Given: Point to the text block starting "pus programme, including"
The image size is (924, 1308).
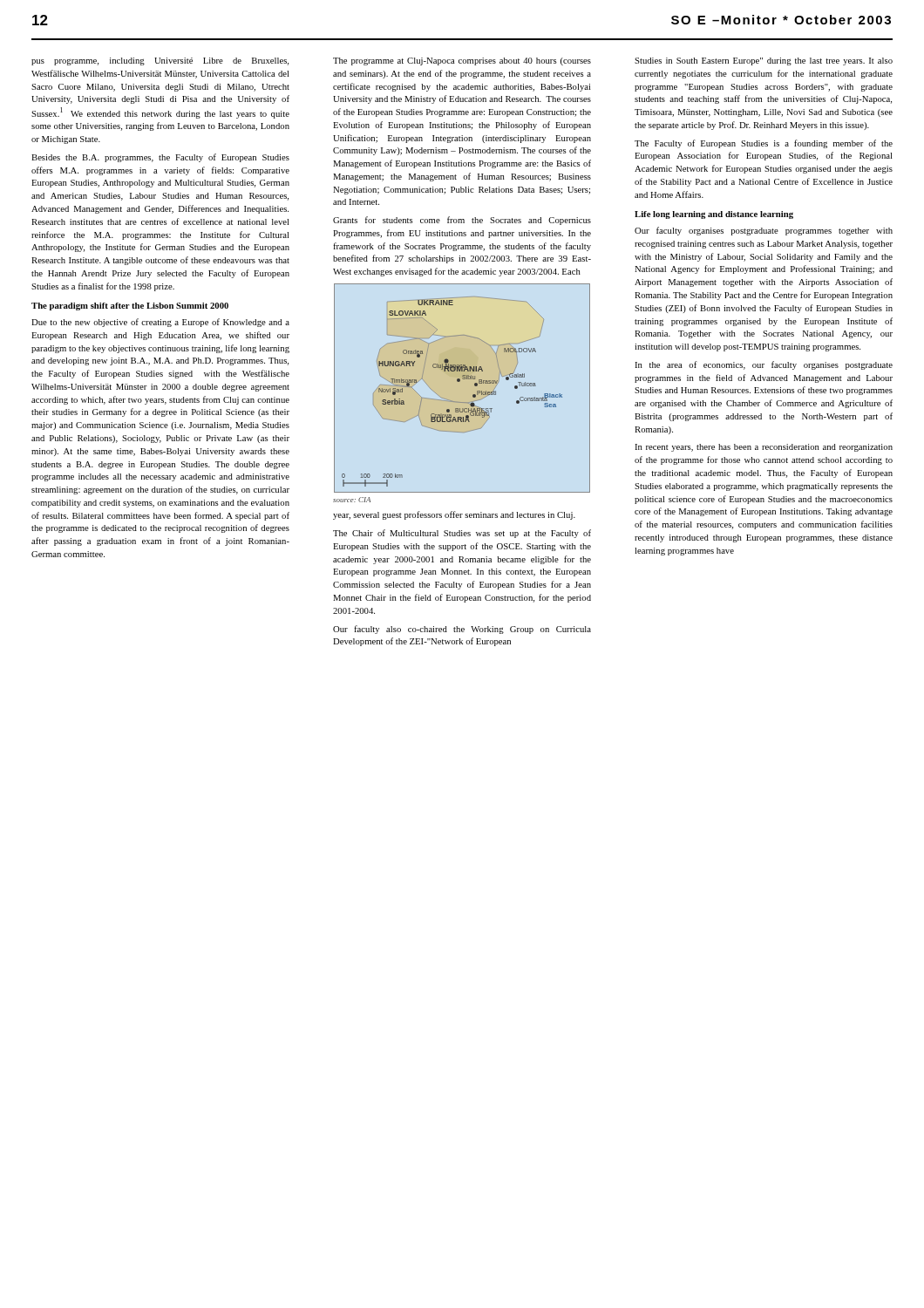Looking at the screenshot, I should click(x=160, y=100).
